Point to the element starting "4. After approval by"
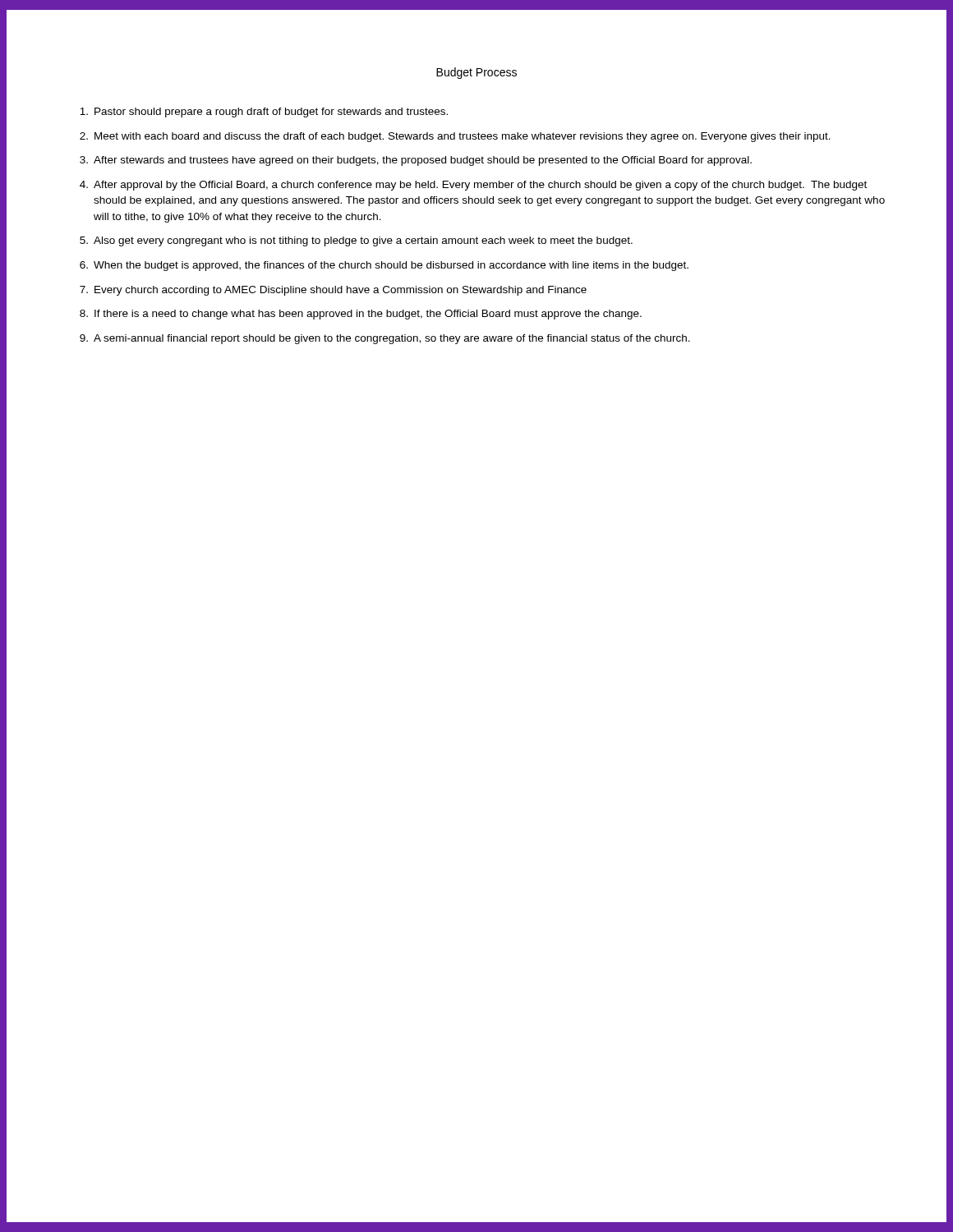The width and height of the screenshot is (953, 1232). [476, 200]
